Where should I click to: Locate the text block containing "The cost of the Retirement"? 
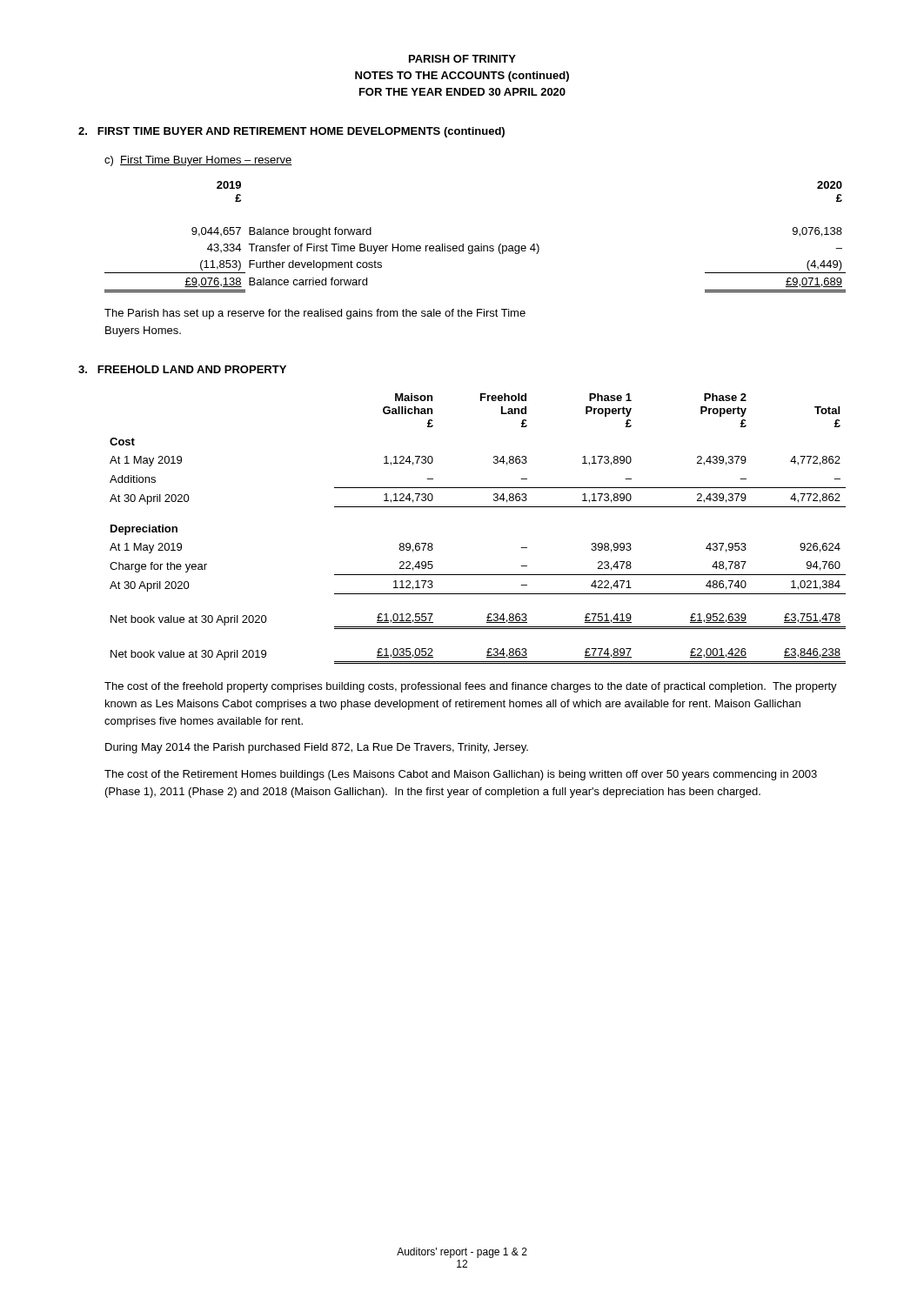coord(461,782)
